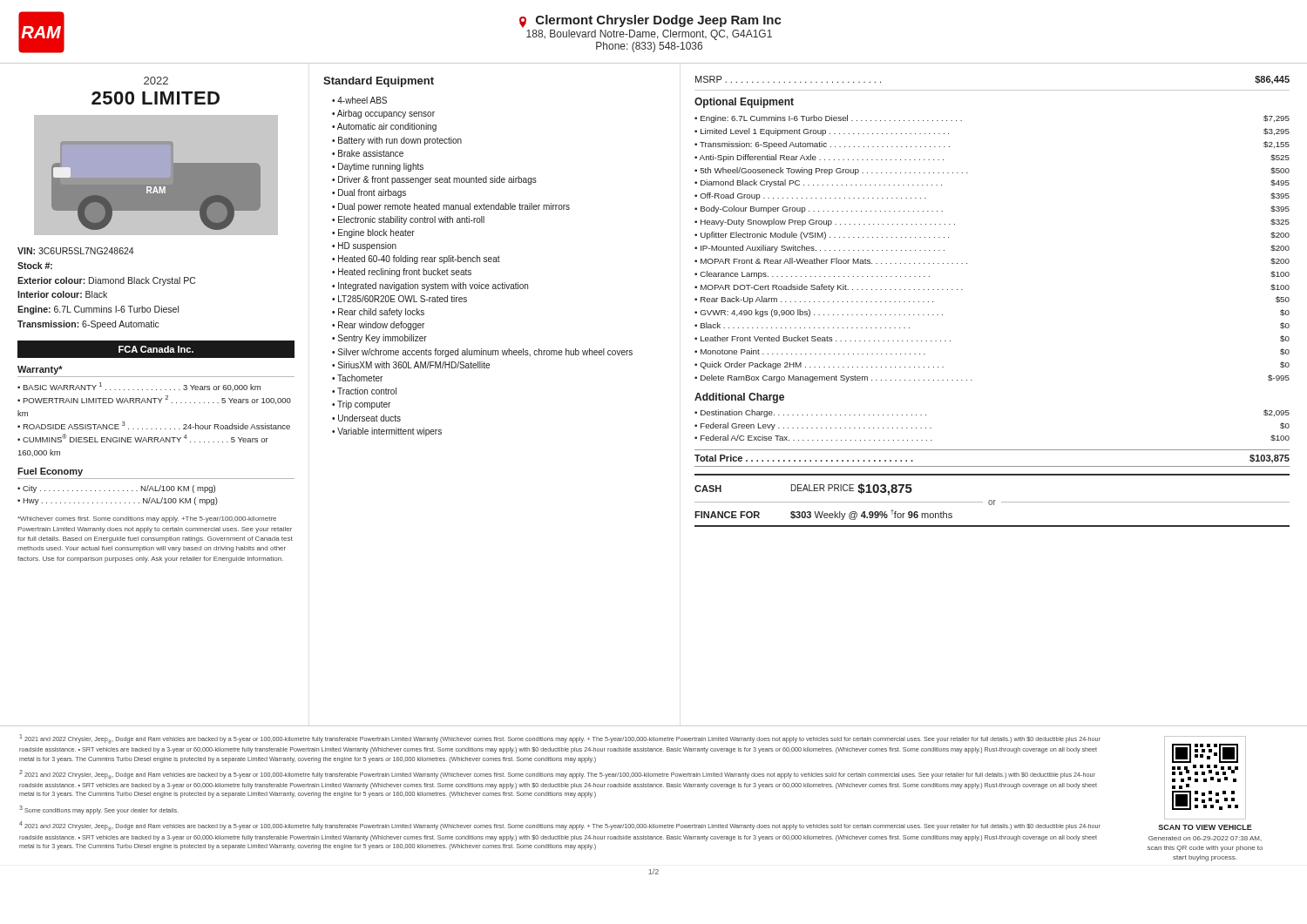
Task: Select the list item that reads "• Battery with run down protection"
Action: (x=397, y=140)
